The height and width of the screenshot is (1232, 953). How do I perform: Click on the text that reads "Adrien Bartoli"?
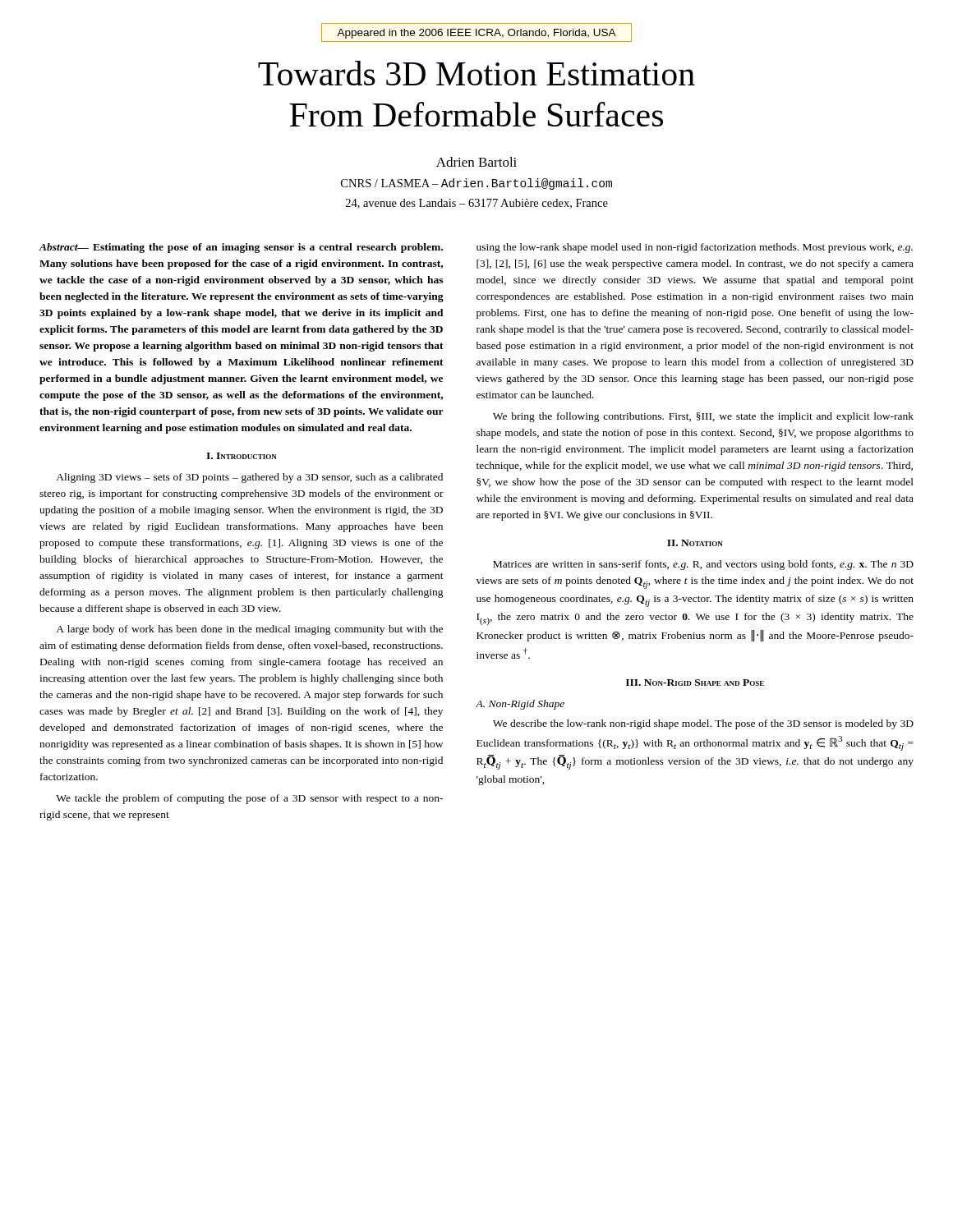(x=476, y=162)
